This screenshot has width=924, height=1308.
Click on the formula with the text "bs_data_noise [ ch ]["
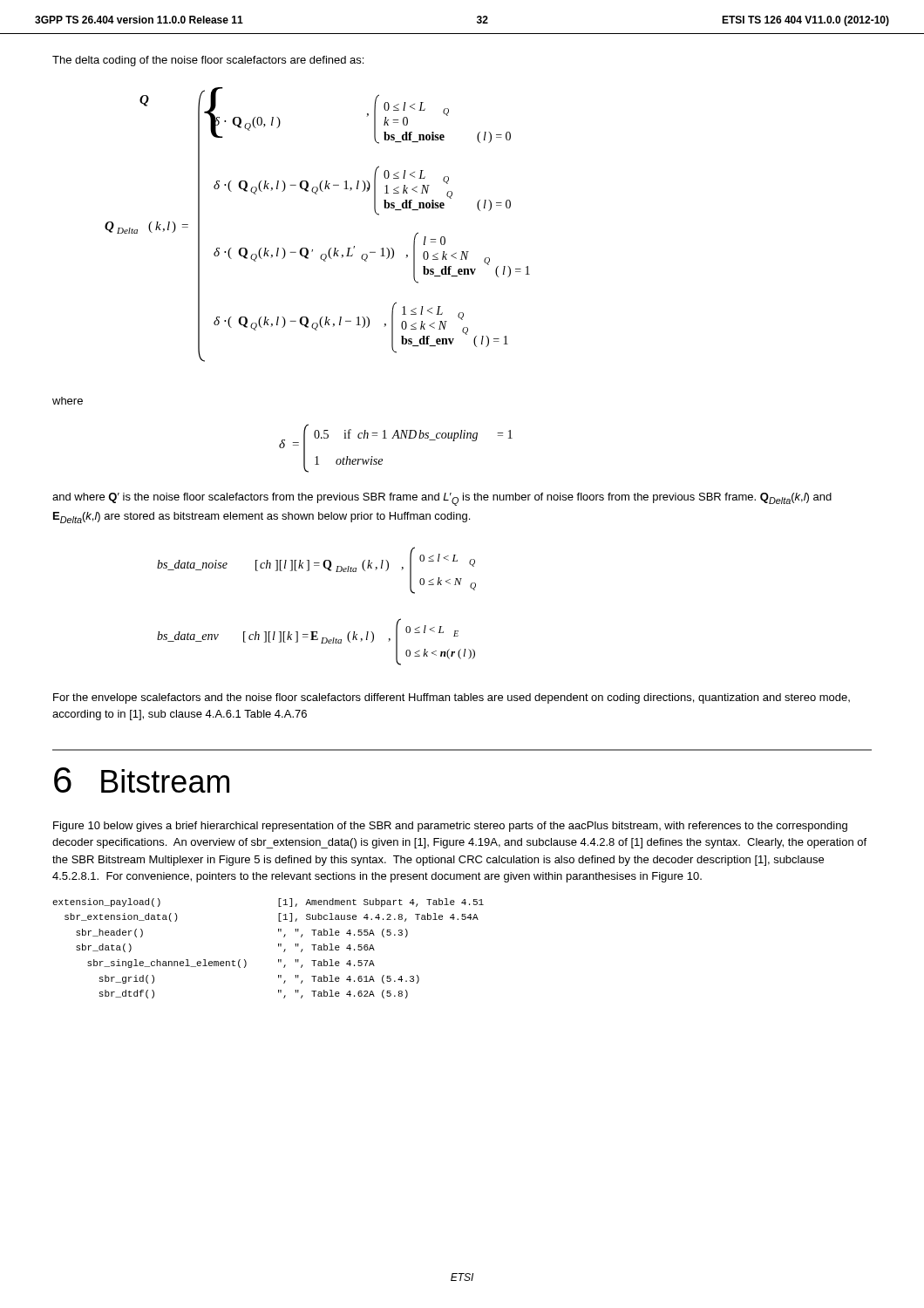coord(375,570)
